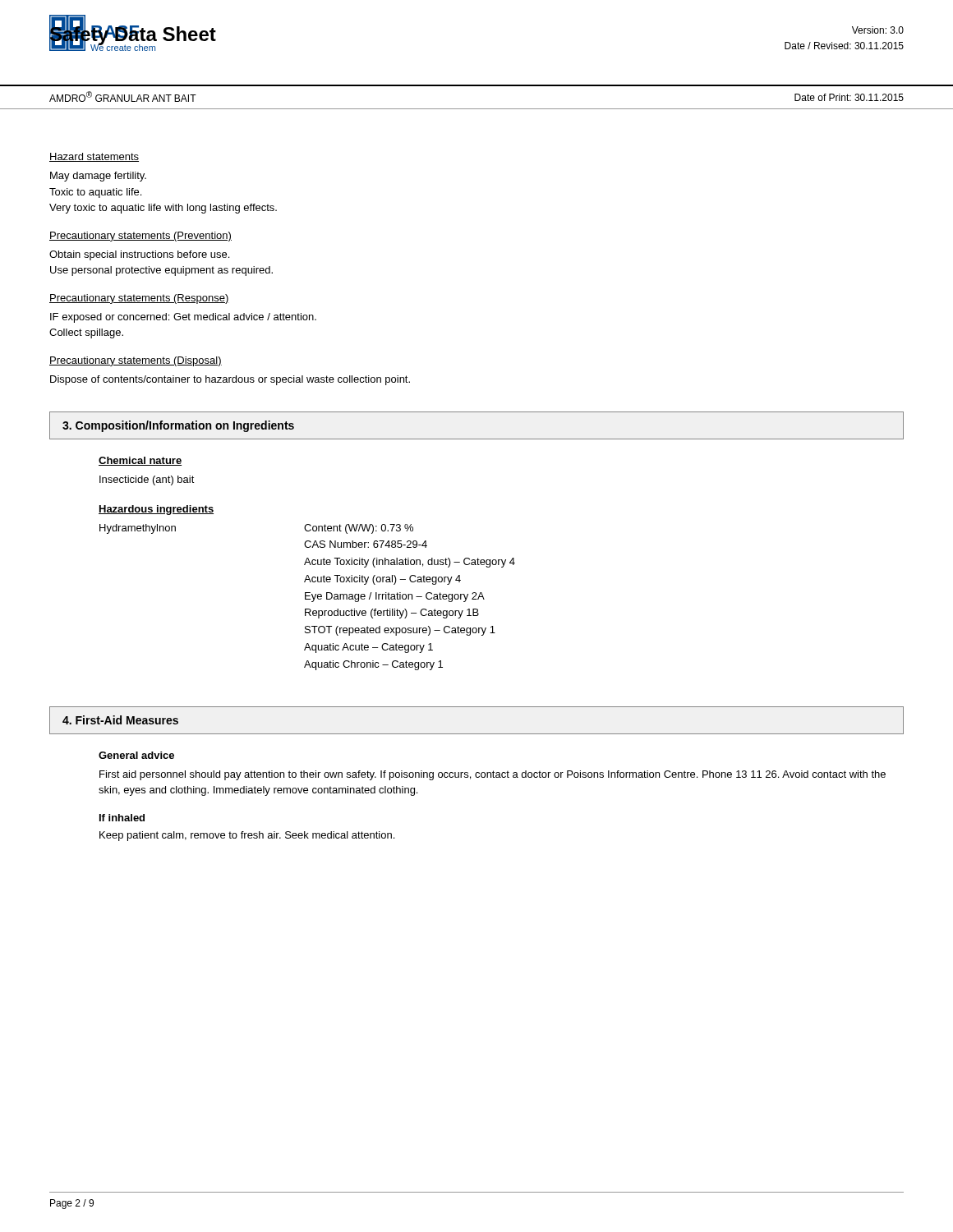Find "Insecticide (ant) bait" on this page
The width and height of the screenshot is (953, 1232).
(146, 479)
